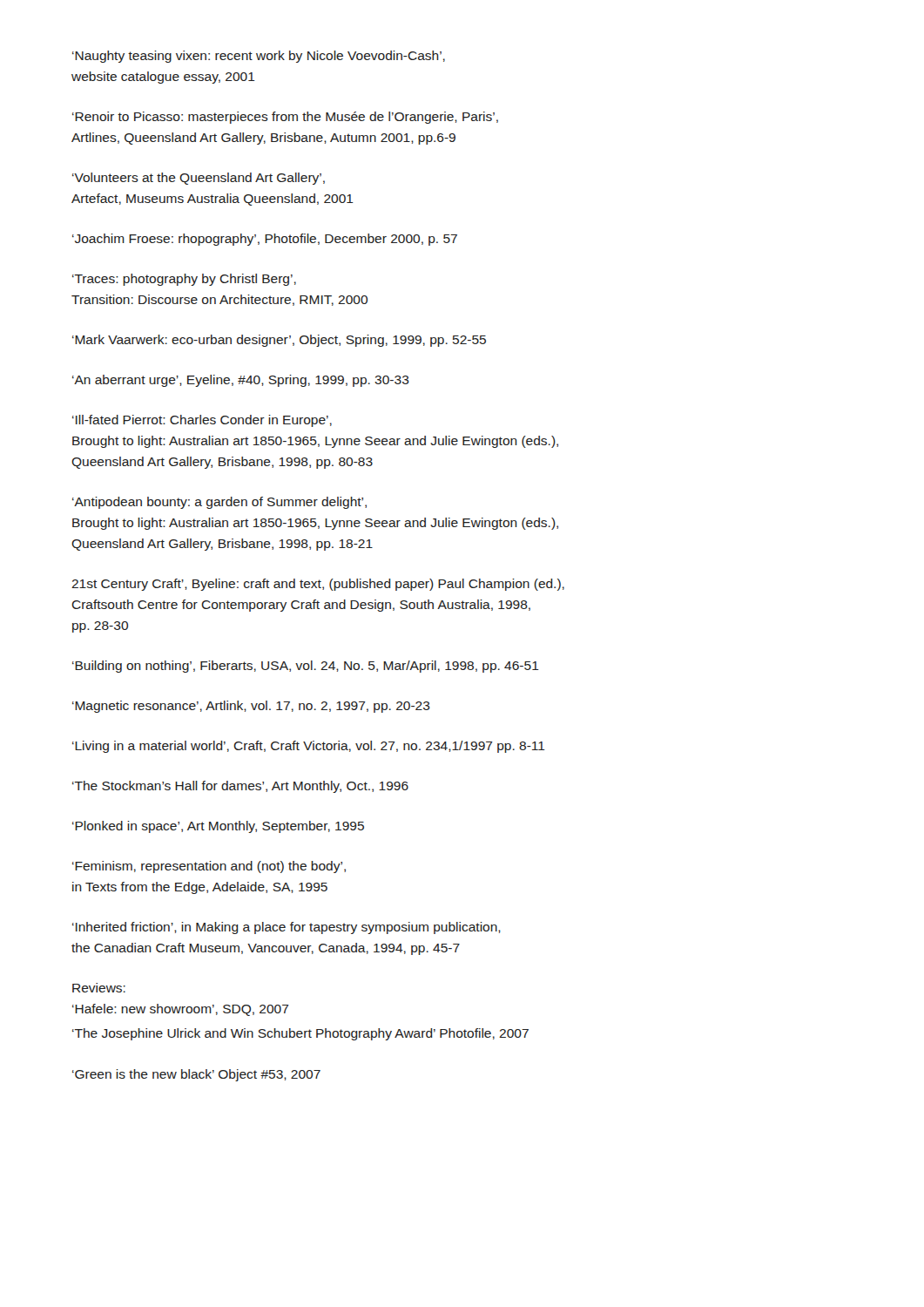Find the list item that says "‘The Josephine Ulrick and Win Schubert"
924x1307 pixels.
[x=300, y=1033]
